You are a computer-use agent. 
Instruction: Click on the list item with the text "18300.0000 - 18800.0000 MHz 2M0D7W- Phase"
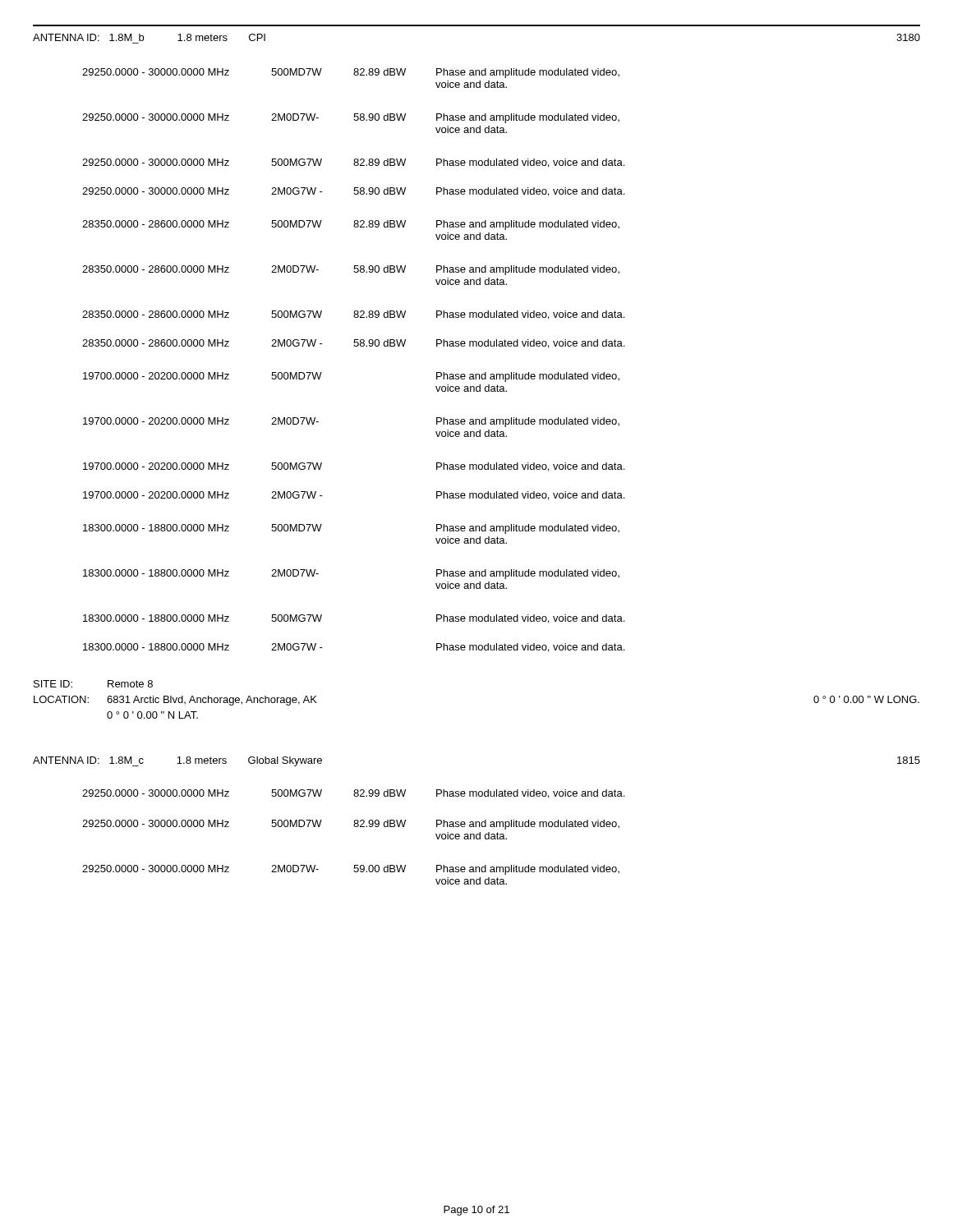[x=501, y=579]
